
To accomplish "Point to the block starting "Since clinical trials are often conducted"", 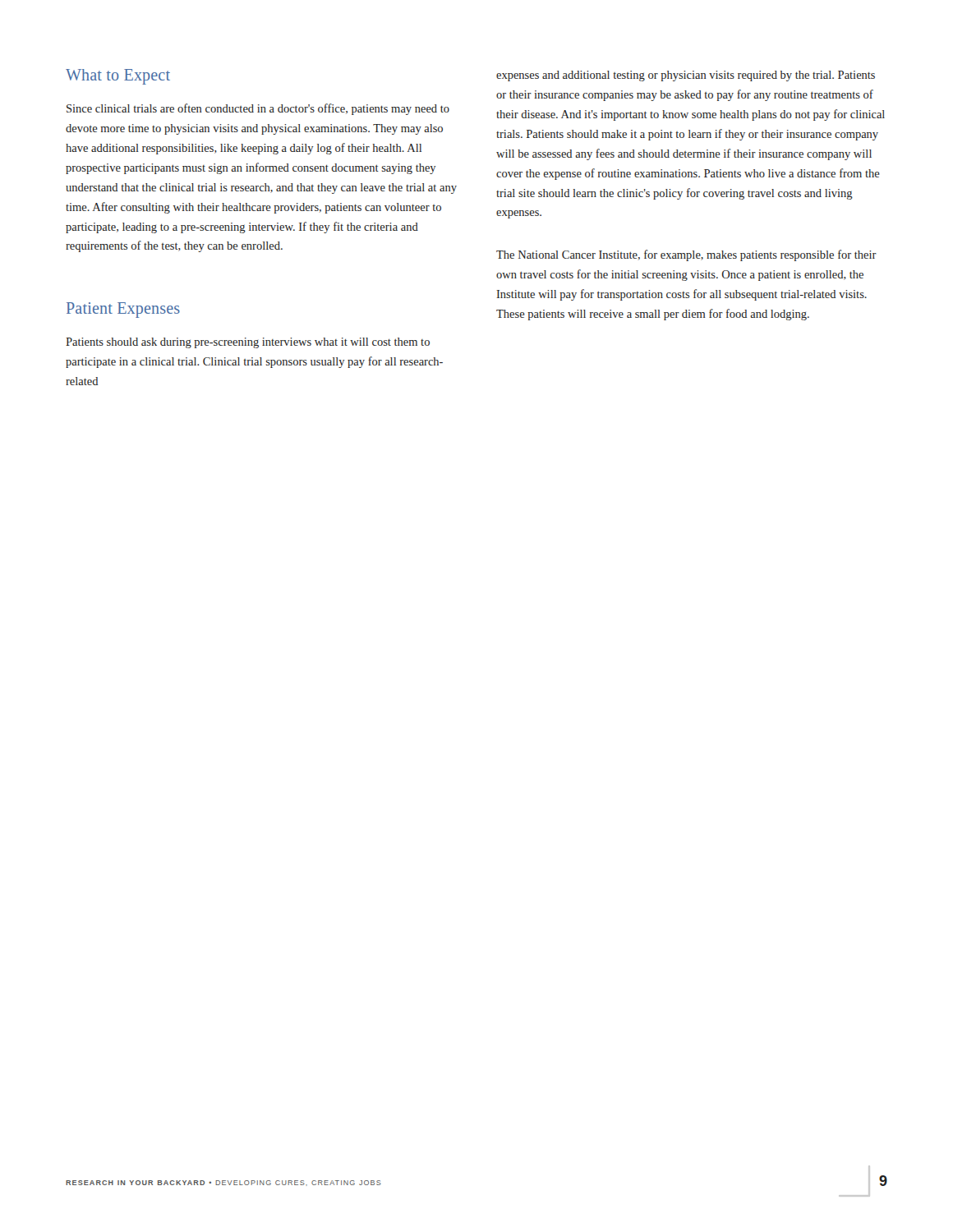I will tap(261, 178).
